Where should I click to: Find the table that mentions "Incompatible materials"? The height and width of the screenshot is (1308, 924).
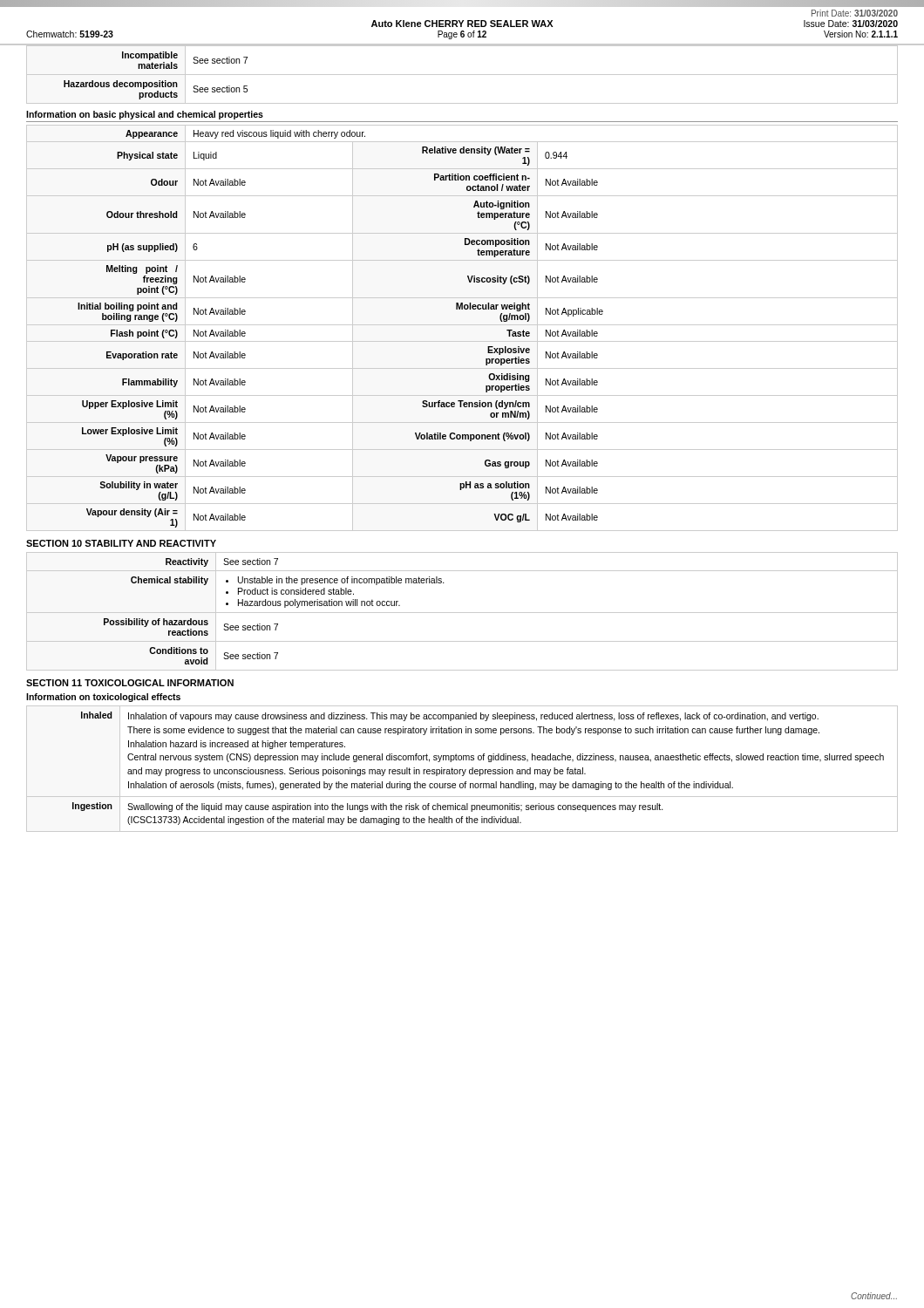coord(462,75)
